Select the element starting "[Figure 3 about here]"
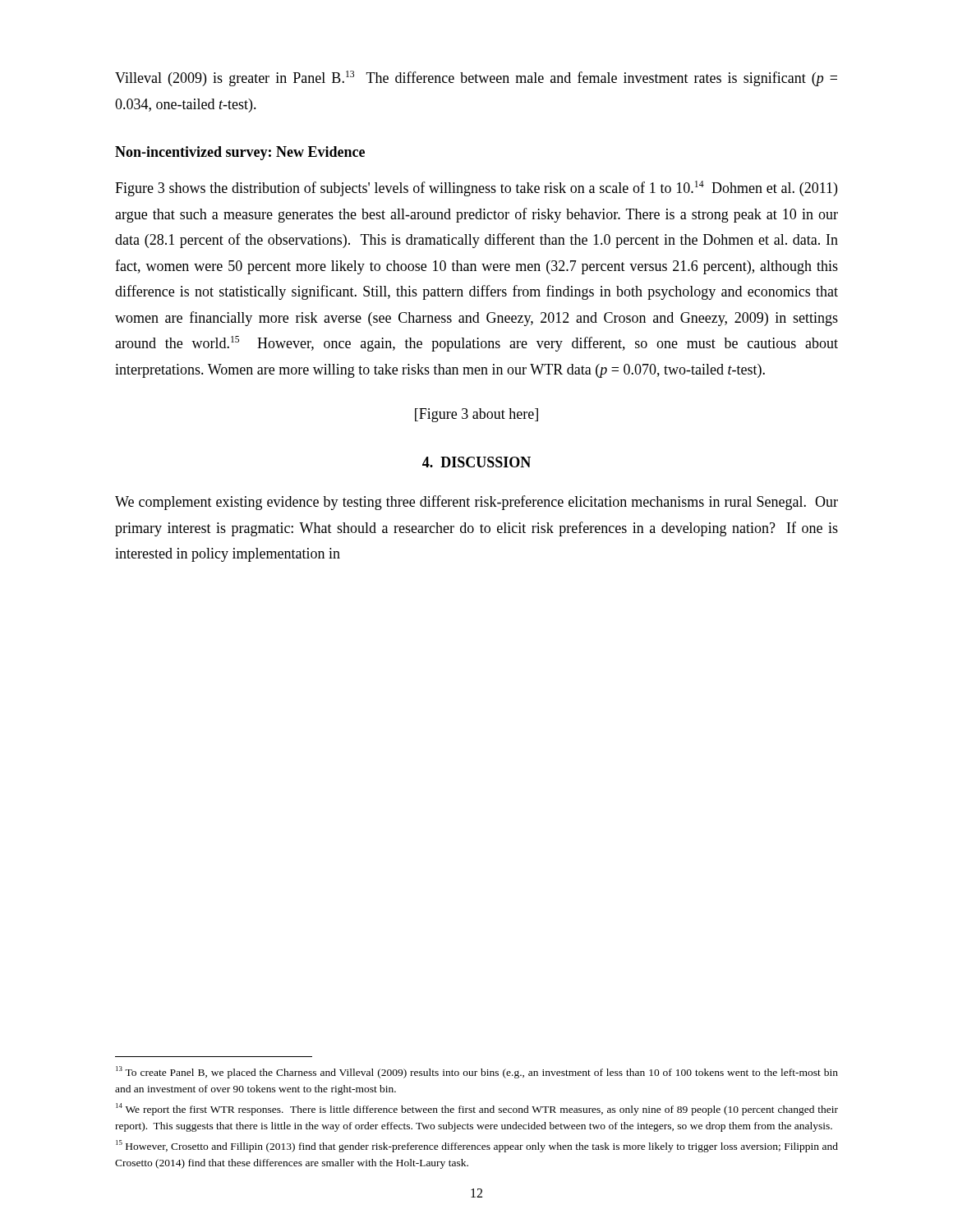The width and height of the screenshot is (953, 1232). point(476,414)
